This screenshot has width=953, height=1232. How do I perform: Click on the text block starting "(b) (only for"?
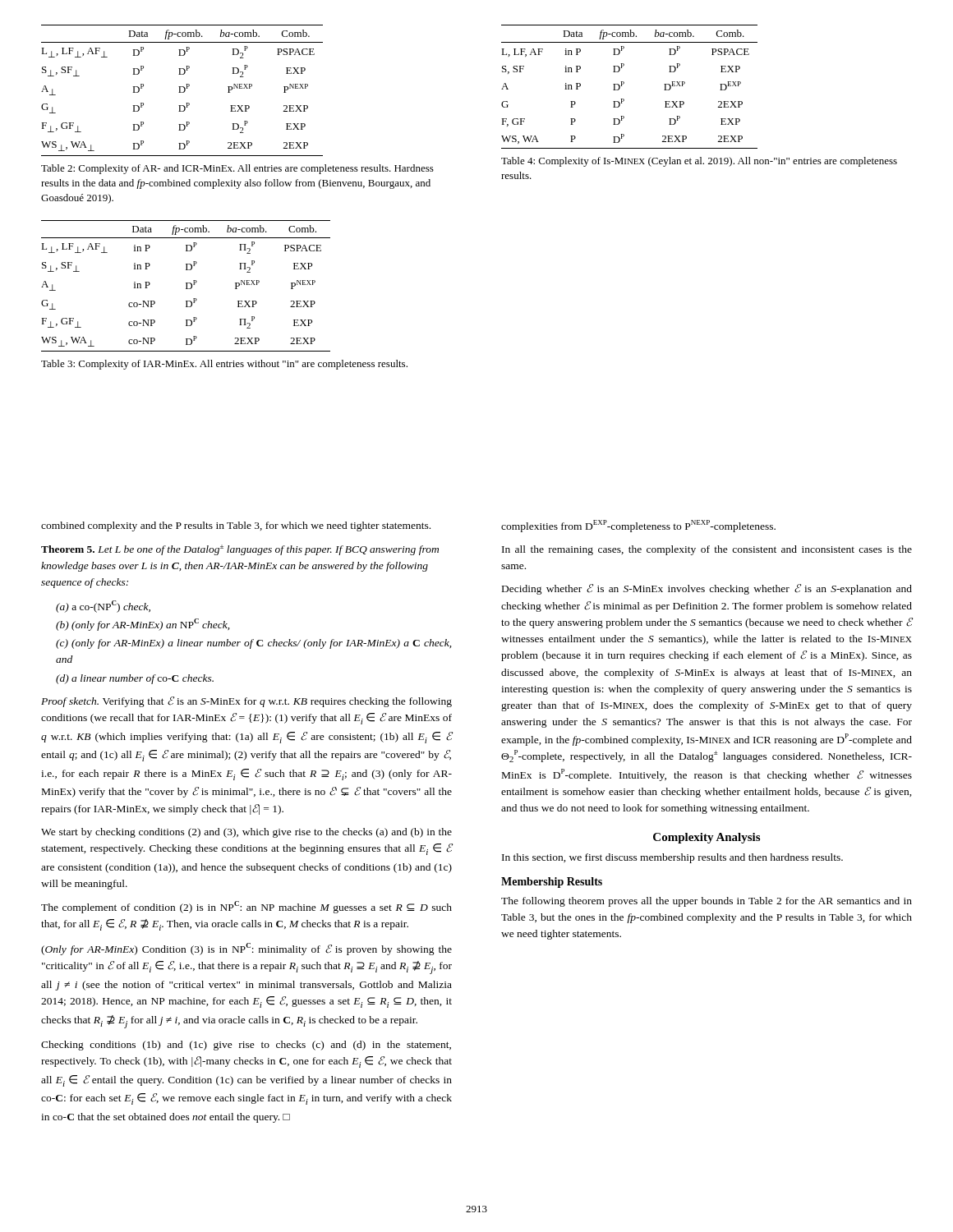click(143, 624)
